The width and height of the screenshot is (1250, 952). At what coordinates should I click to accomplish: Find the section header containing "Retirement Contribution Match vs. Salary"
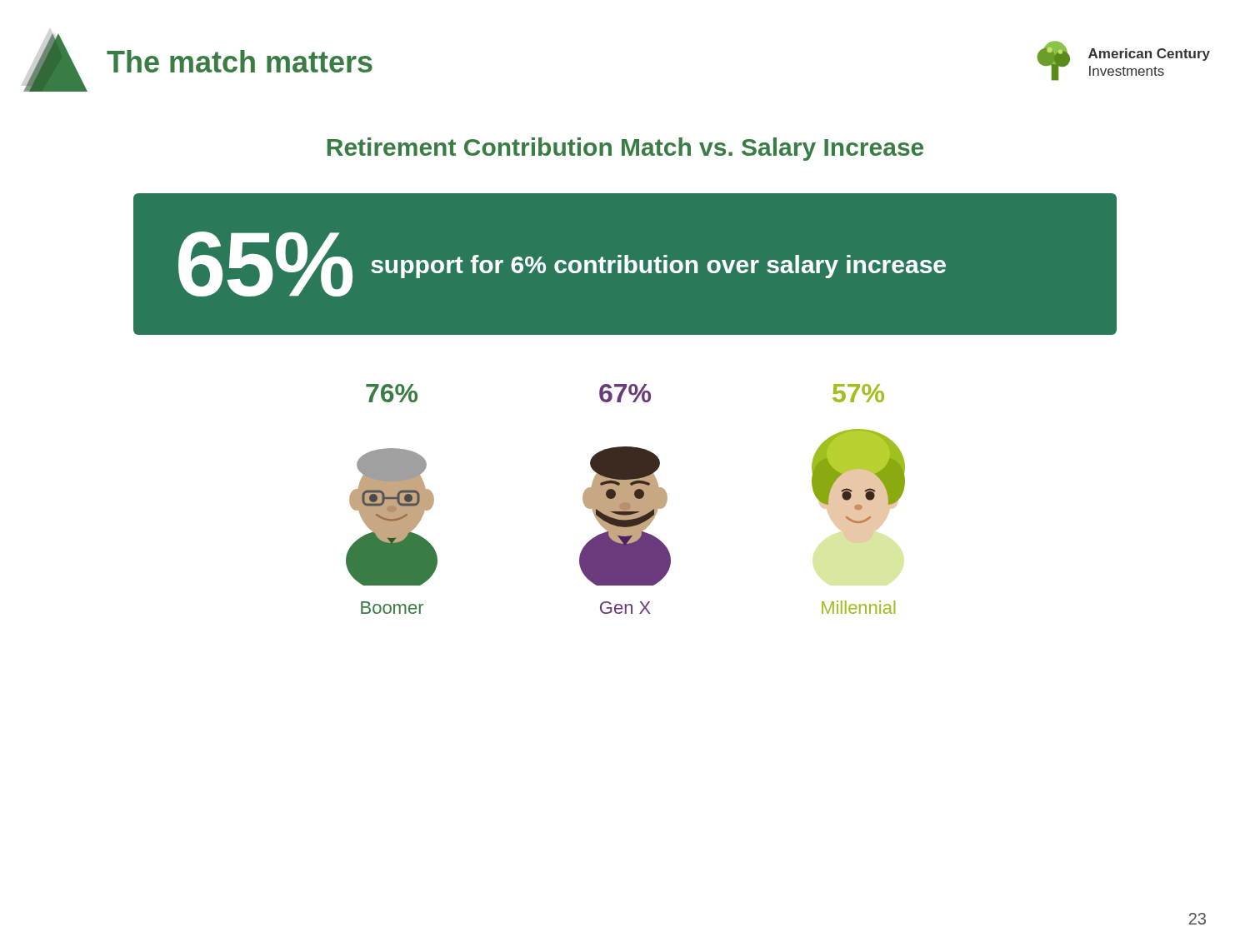tap(625, 147)
